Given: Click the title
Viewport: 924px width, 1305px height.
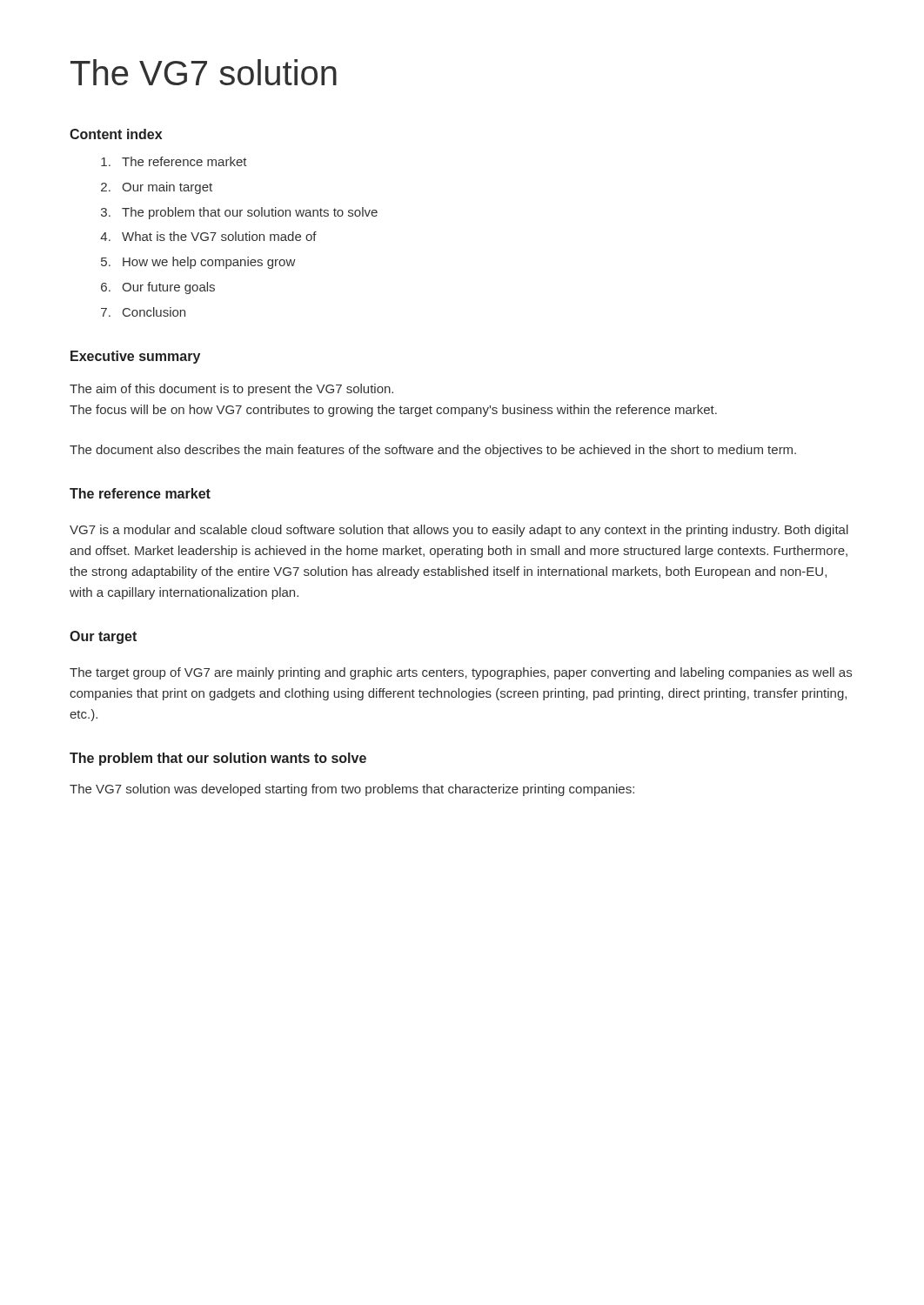Looking at the screenshot, I should (x=204, y=73).
